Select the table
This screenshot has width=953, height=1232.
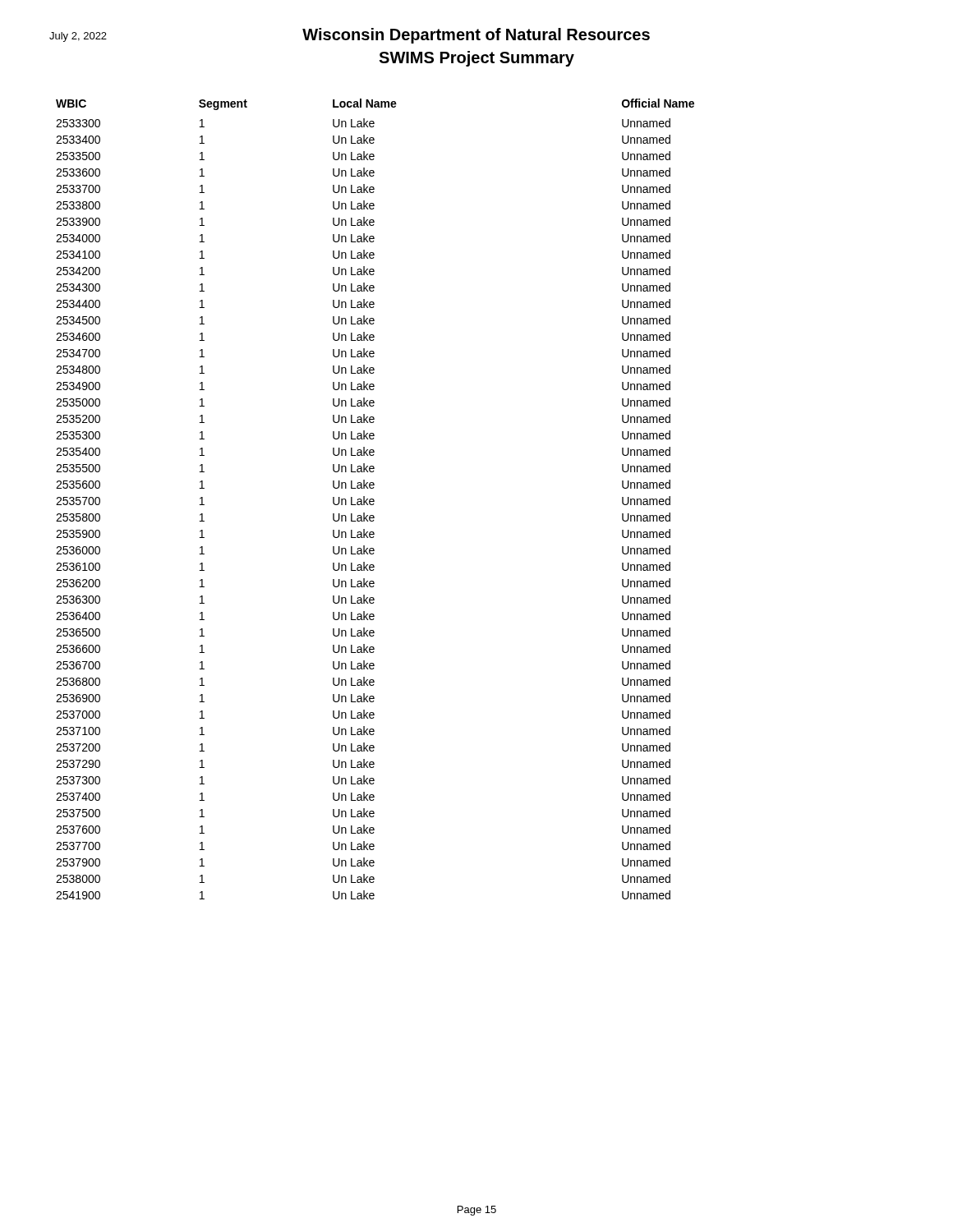pyautogui.click(x=476, y=499)
